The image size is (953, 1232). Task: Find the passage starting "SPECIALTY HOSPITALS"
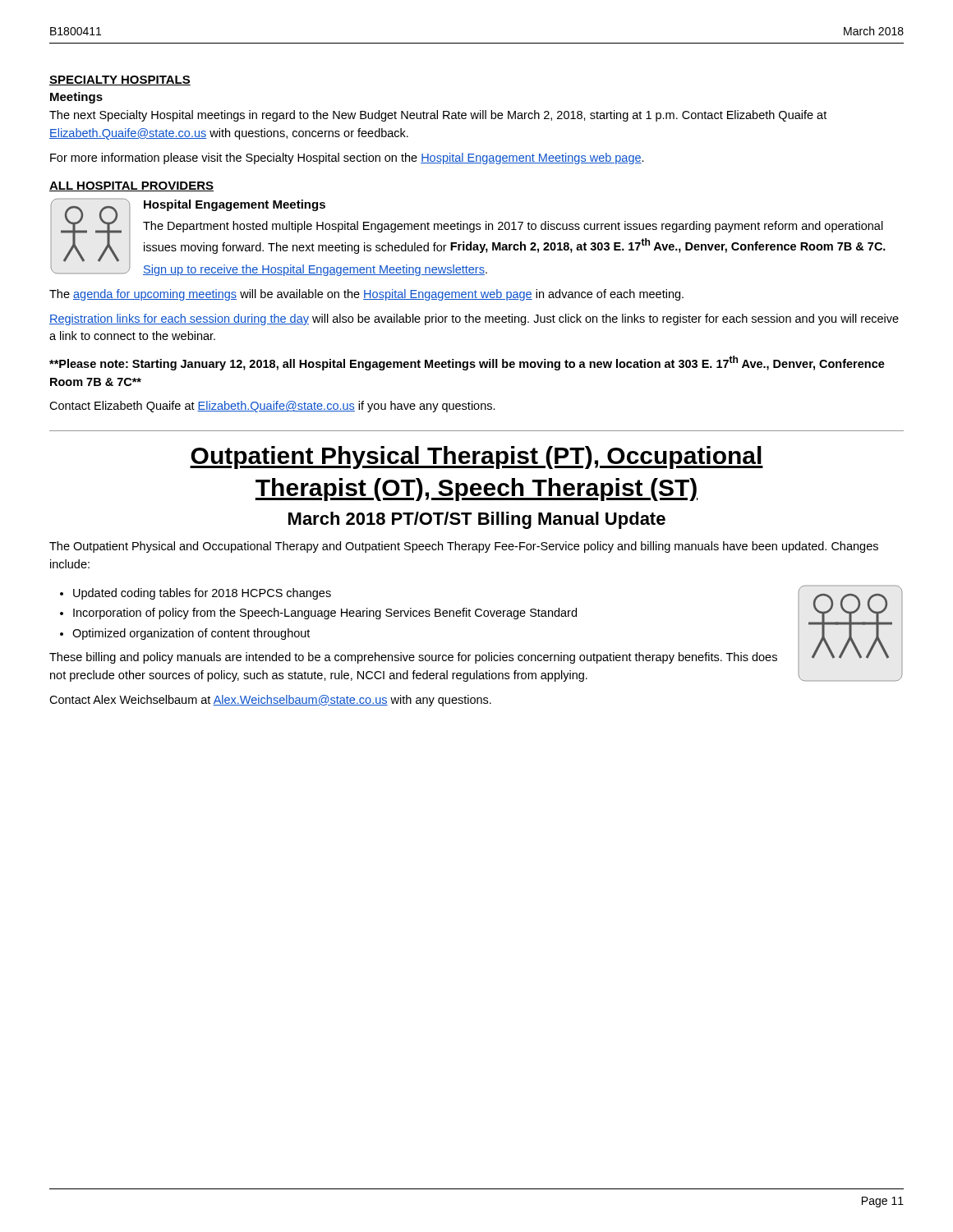(x=120, y=79)
